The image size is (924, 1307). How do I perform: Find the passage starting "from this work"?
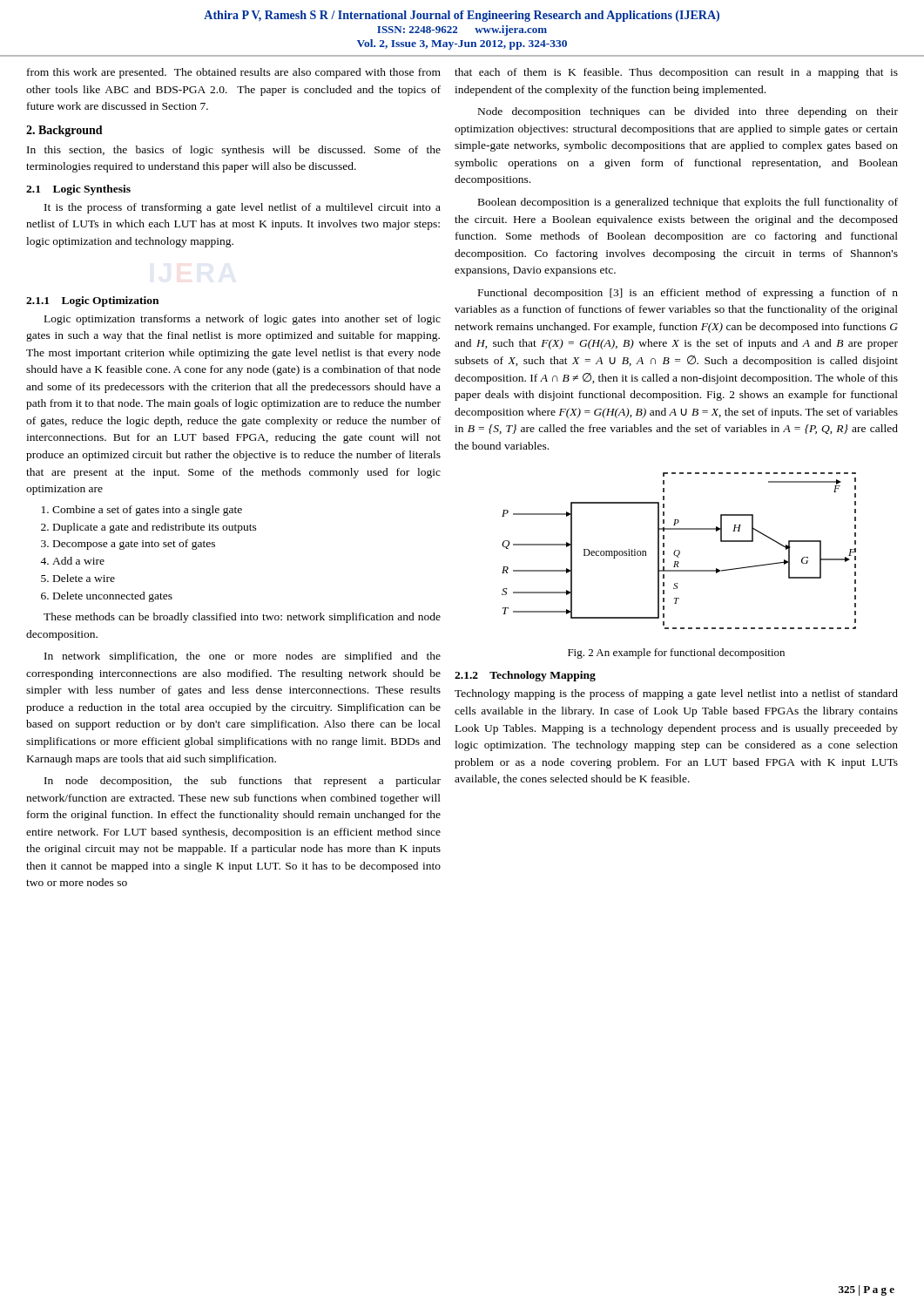click(x=233, y=89)
